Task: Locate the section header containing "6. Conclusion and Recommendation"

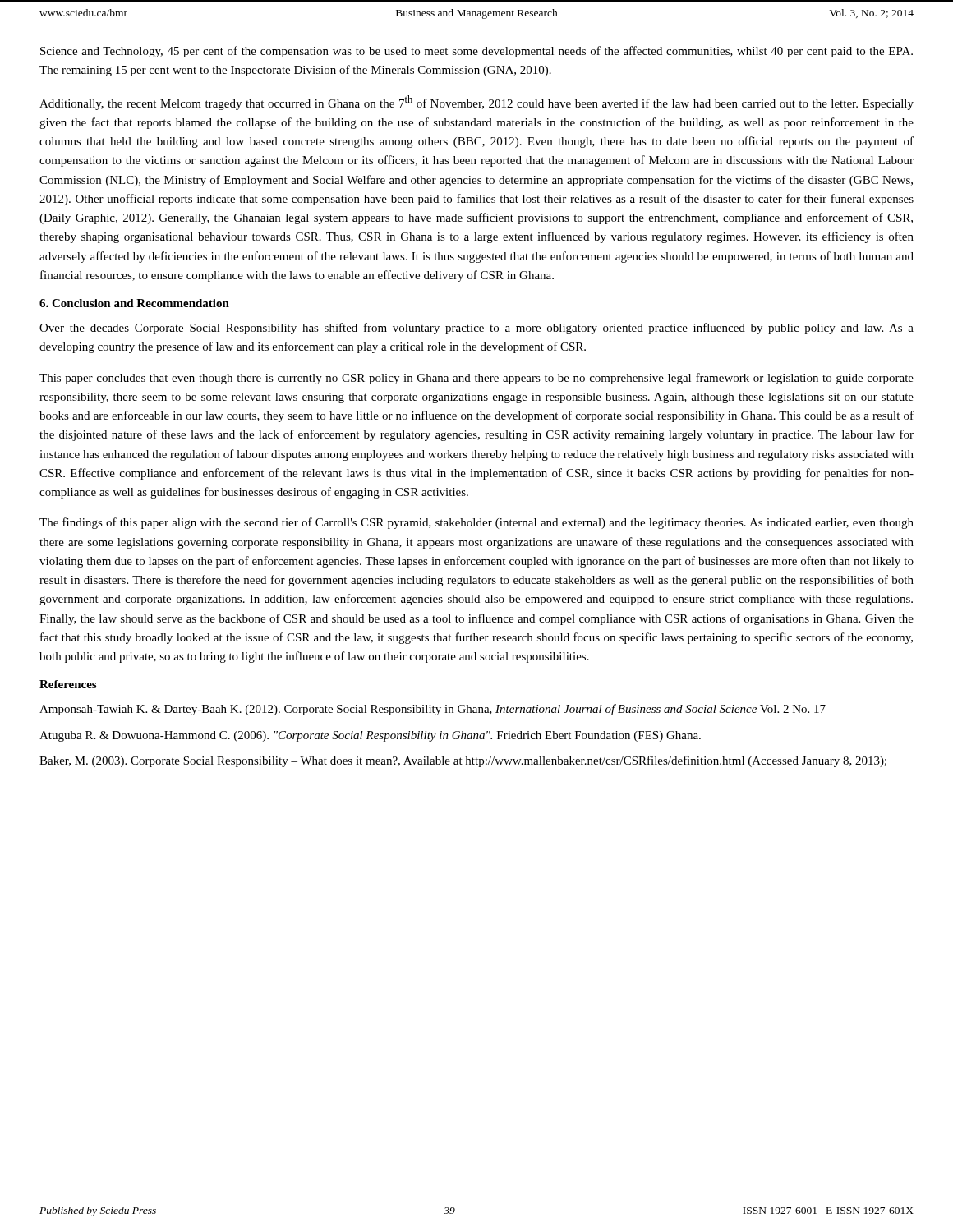Action: pyautogui.click(x=134, y=303)
